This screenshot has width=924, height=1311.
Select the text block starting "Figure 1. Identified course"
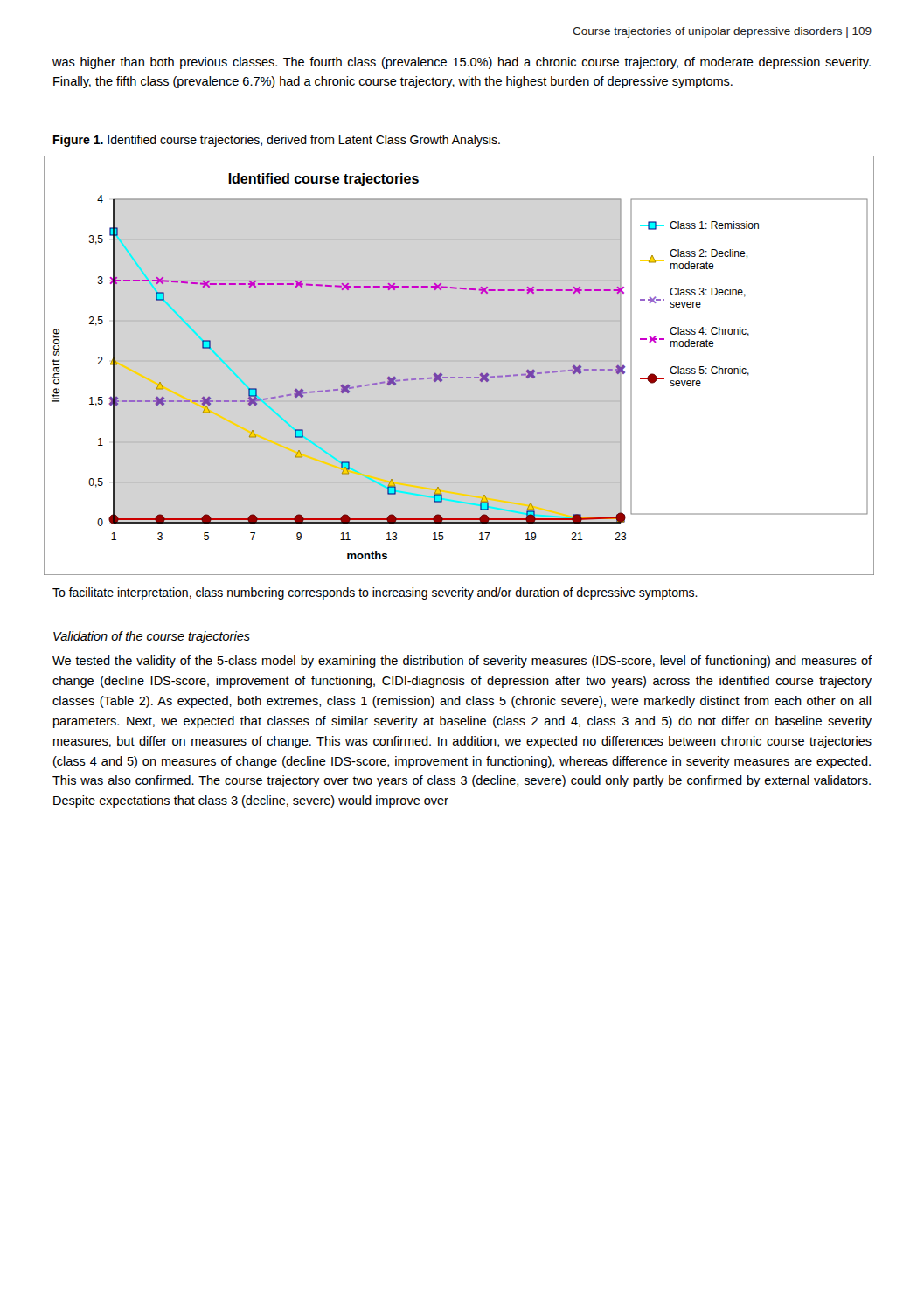click(277, 140)
